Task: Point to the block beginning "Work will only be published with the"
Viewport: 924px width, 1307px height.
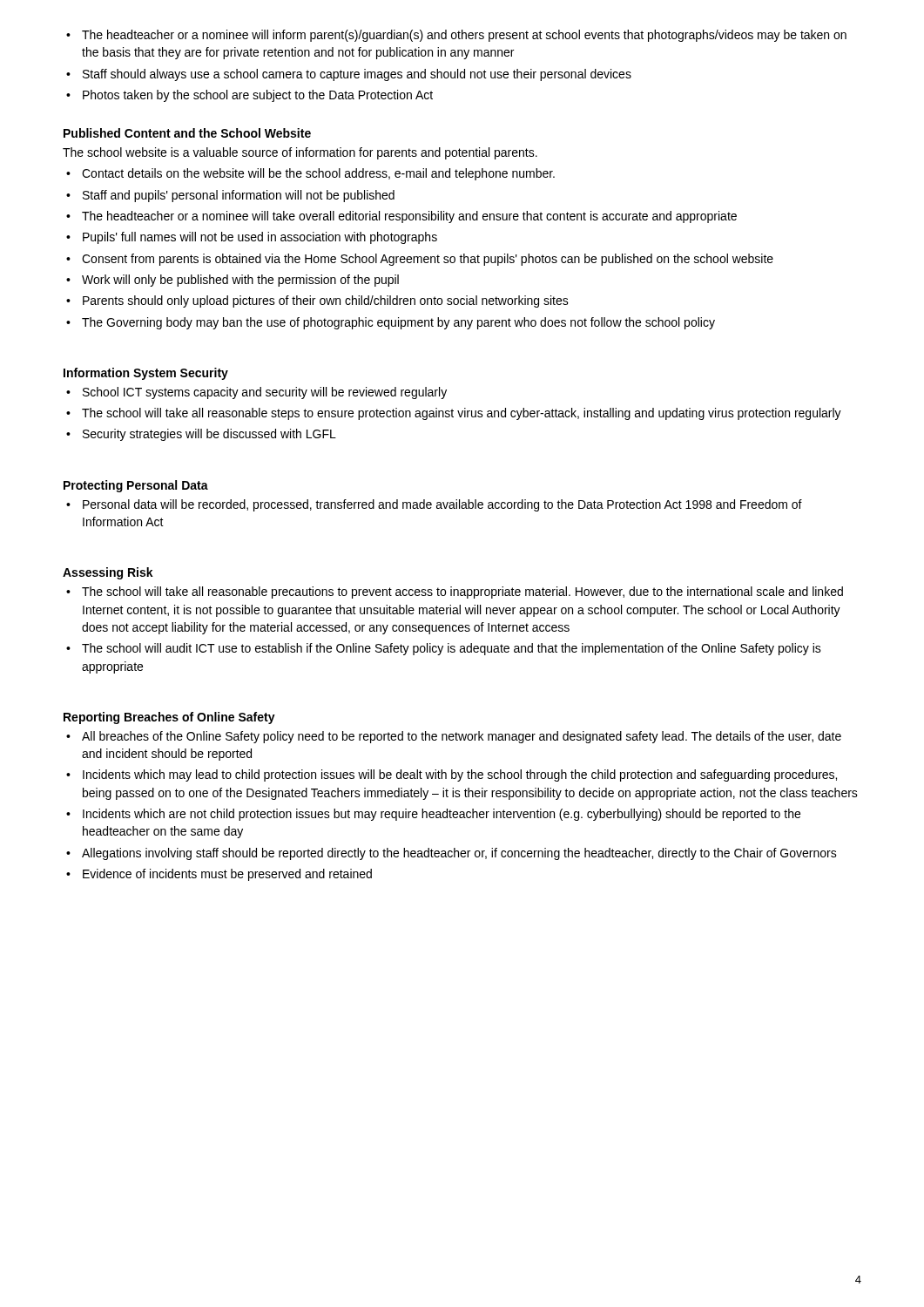Action: pyautogui.click(x=233, y=281)
